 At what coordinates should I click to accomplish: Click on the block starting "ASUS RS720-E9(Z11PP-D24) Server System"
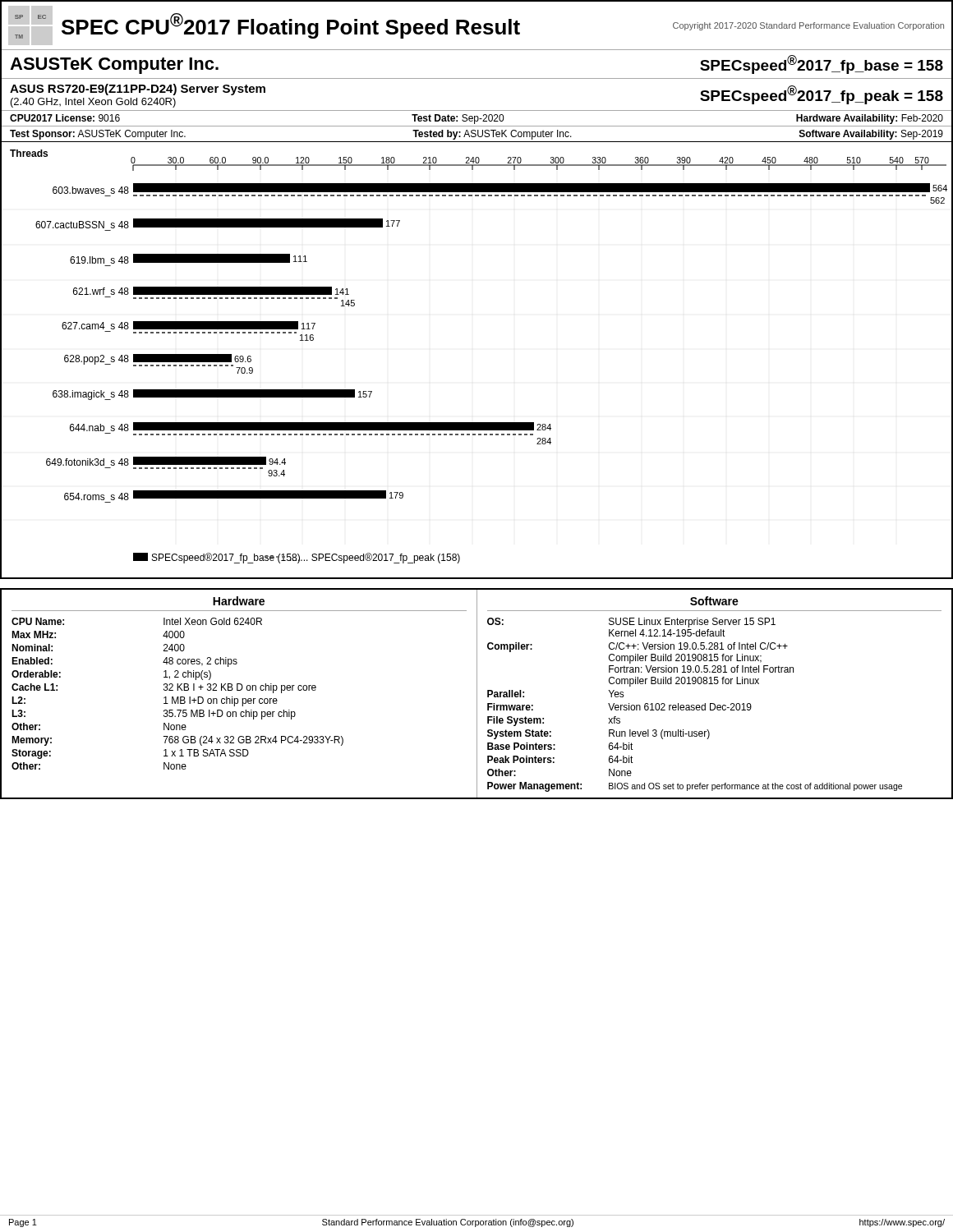coord(138,89)
